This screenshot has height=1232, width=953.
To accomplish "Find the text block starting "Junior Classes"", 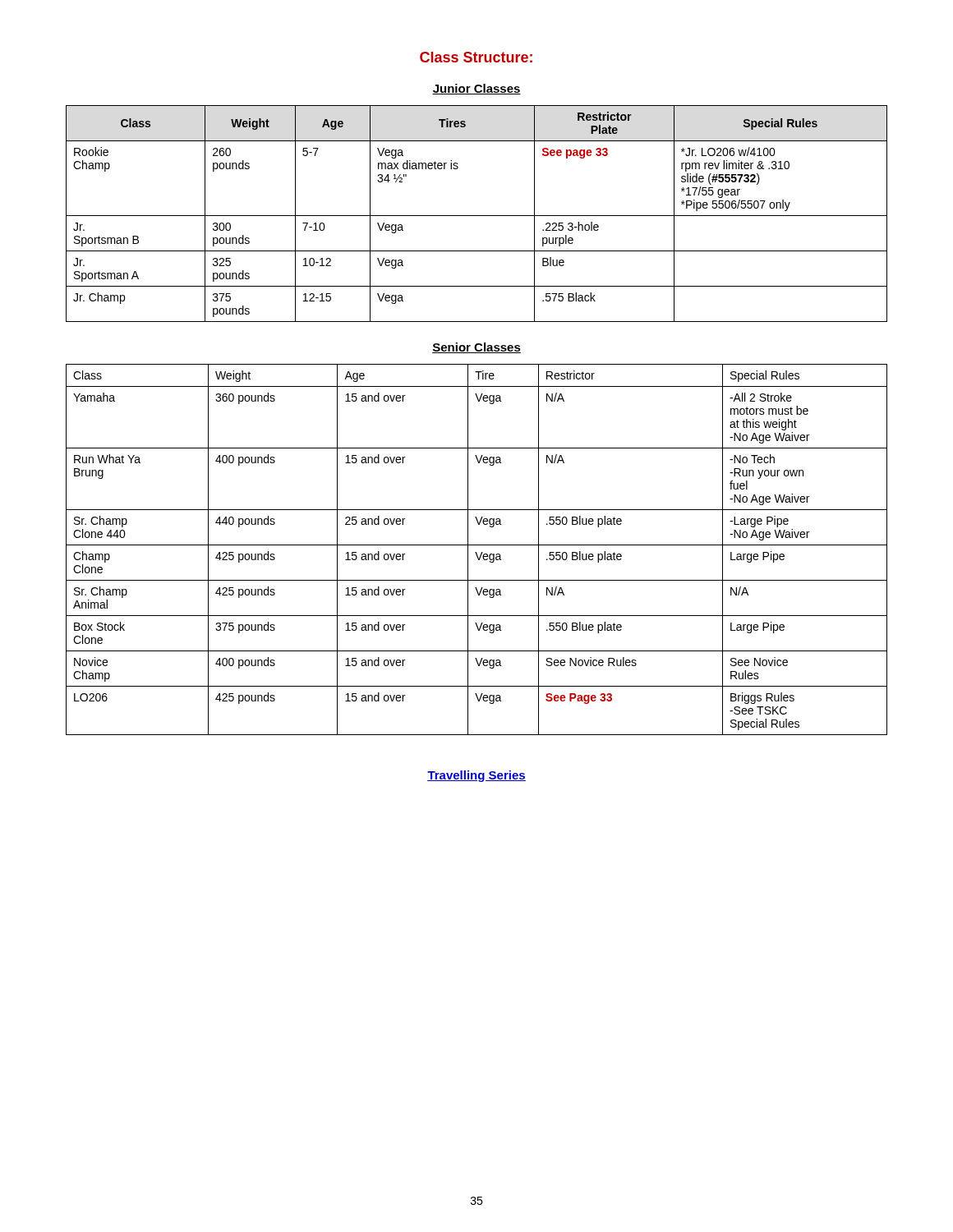I will [x=476, y=88].
